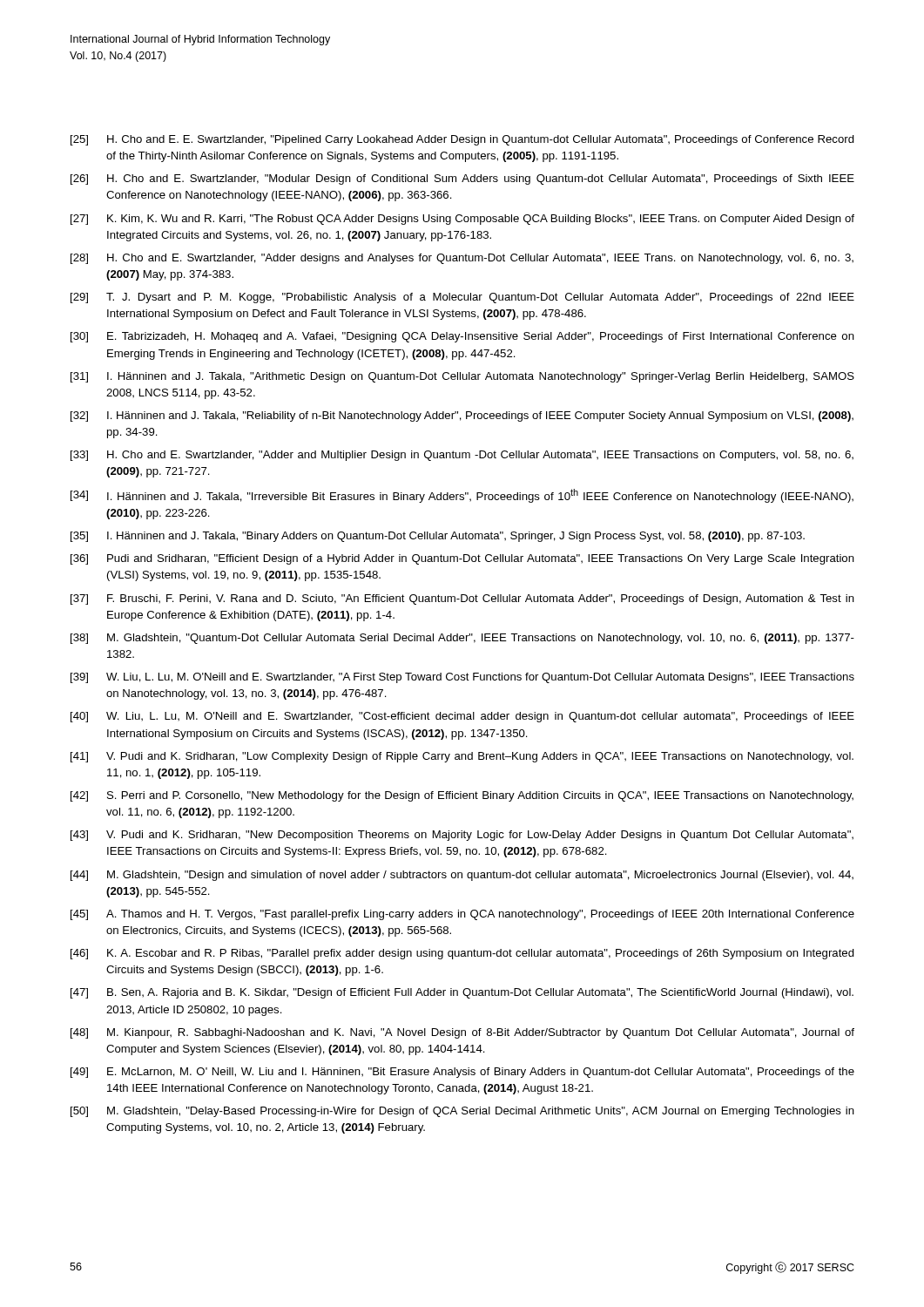This screenshot has height=1307, width=924.
Task: Select the text starting "[25] H. Cho and"
Action: tap(462, 633)
